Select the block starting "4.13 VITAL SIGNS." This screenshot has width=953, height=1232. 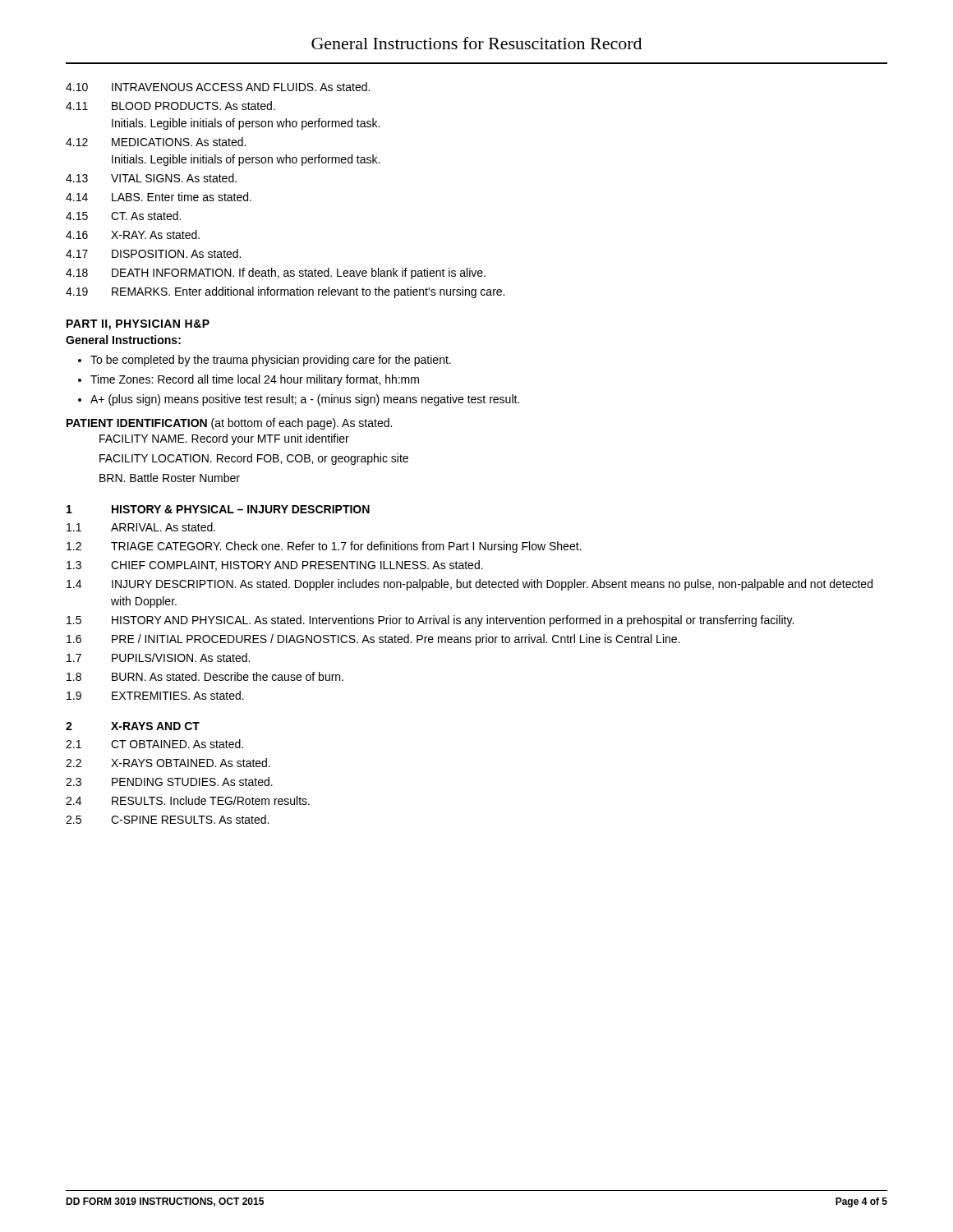coord(151,178)
